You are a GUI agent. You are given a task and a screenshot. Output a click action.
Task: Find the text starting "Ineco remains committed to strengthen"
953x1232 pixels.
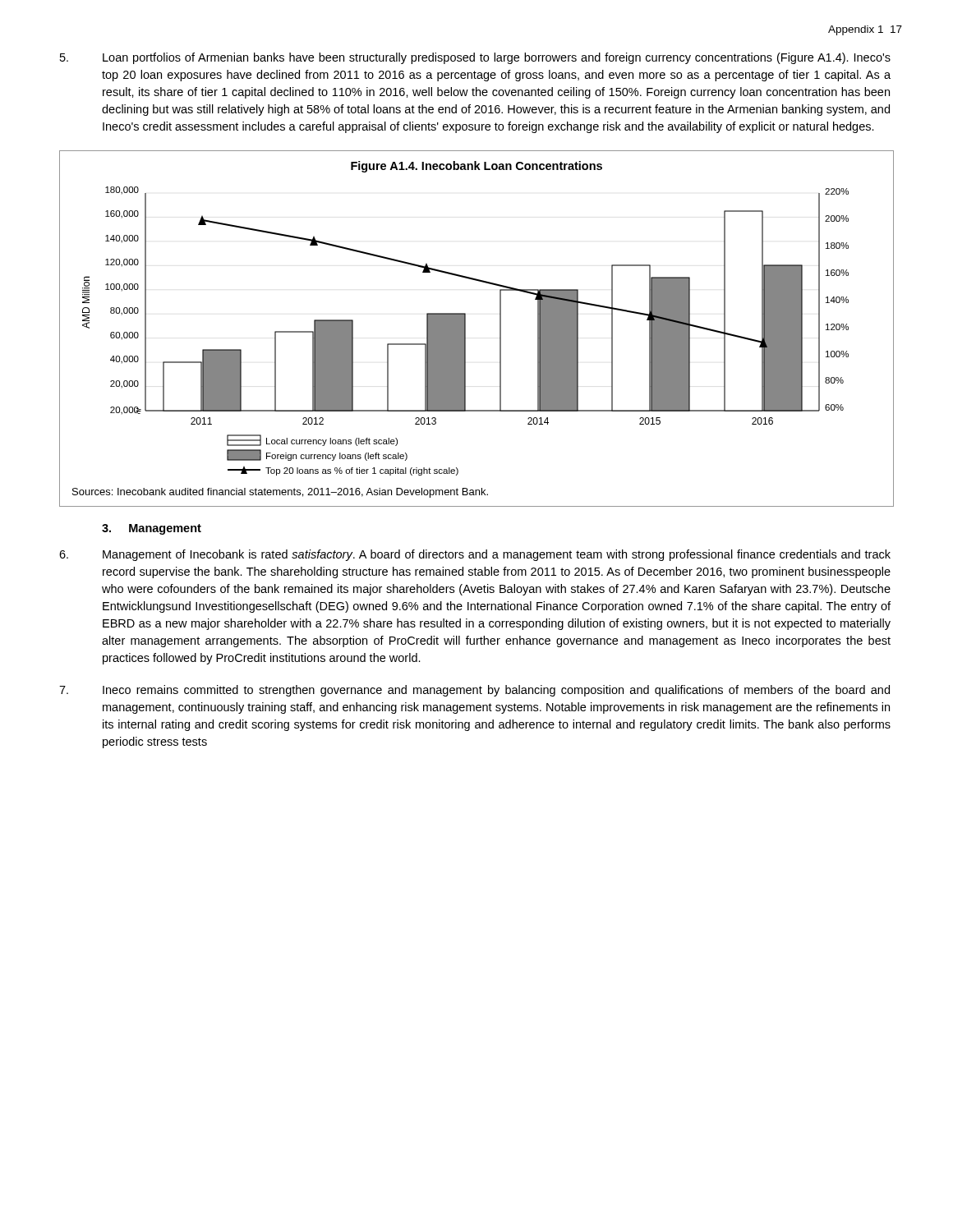click(x=475, y=716)
